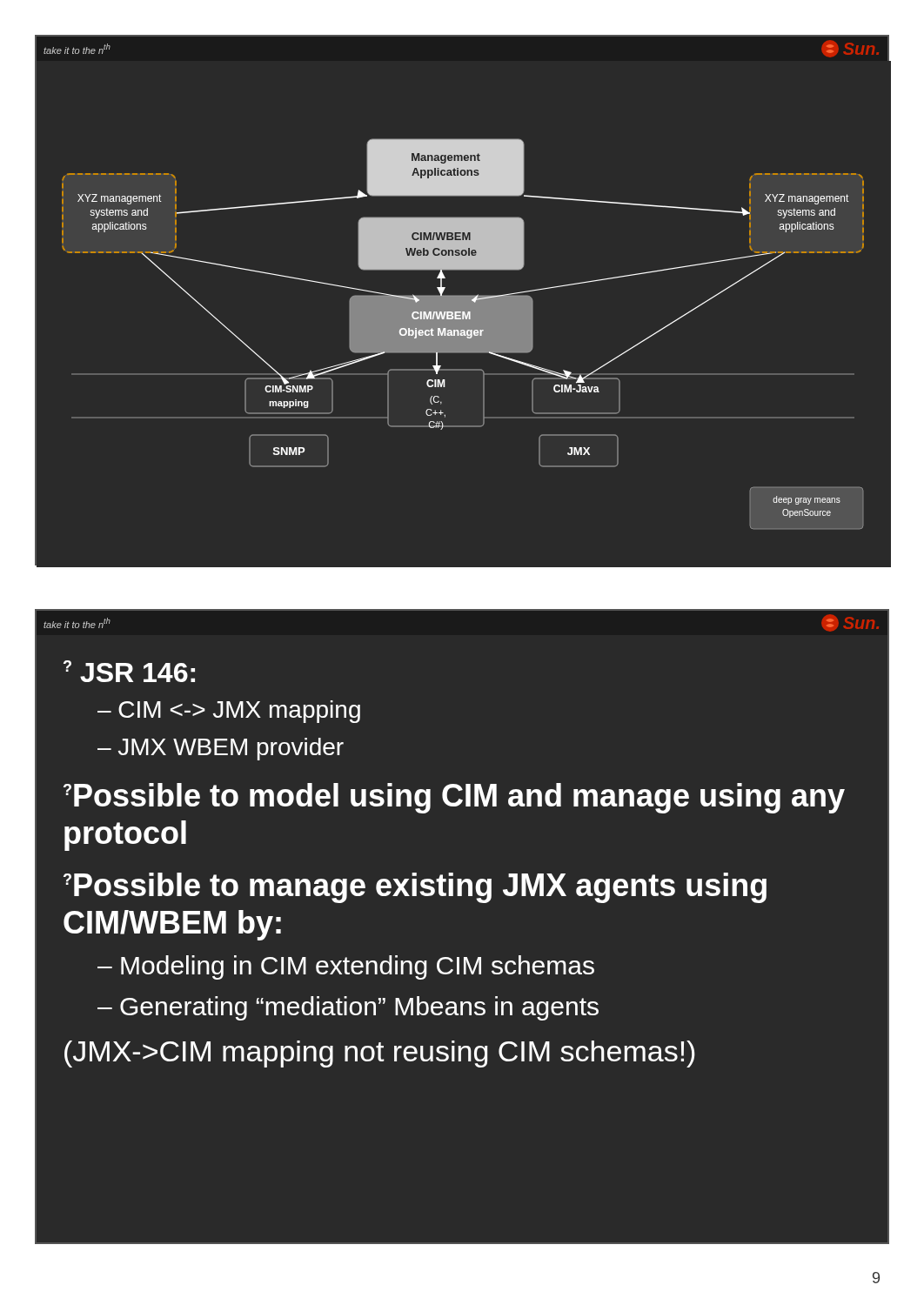Point to the text block starting "? JSR 146: – CIM"
This screenshot has height=1305, width=924.
[x=129, y=671]
